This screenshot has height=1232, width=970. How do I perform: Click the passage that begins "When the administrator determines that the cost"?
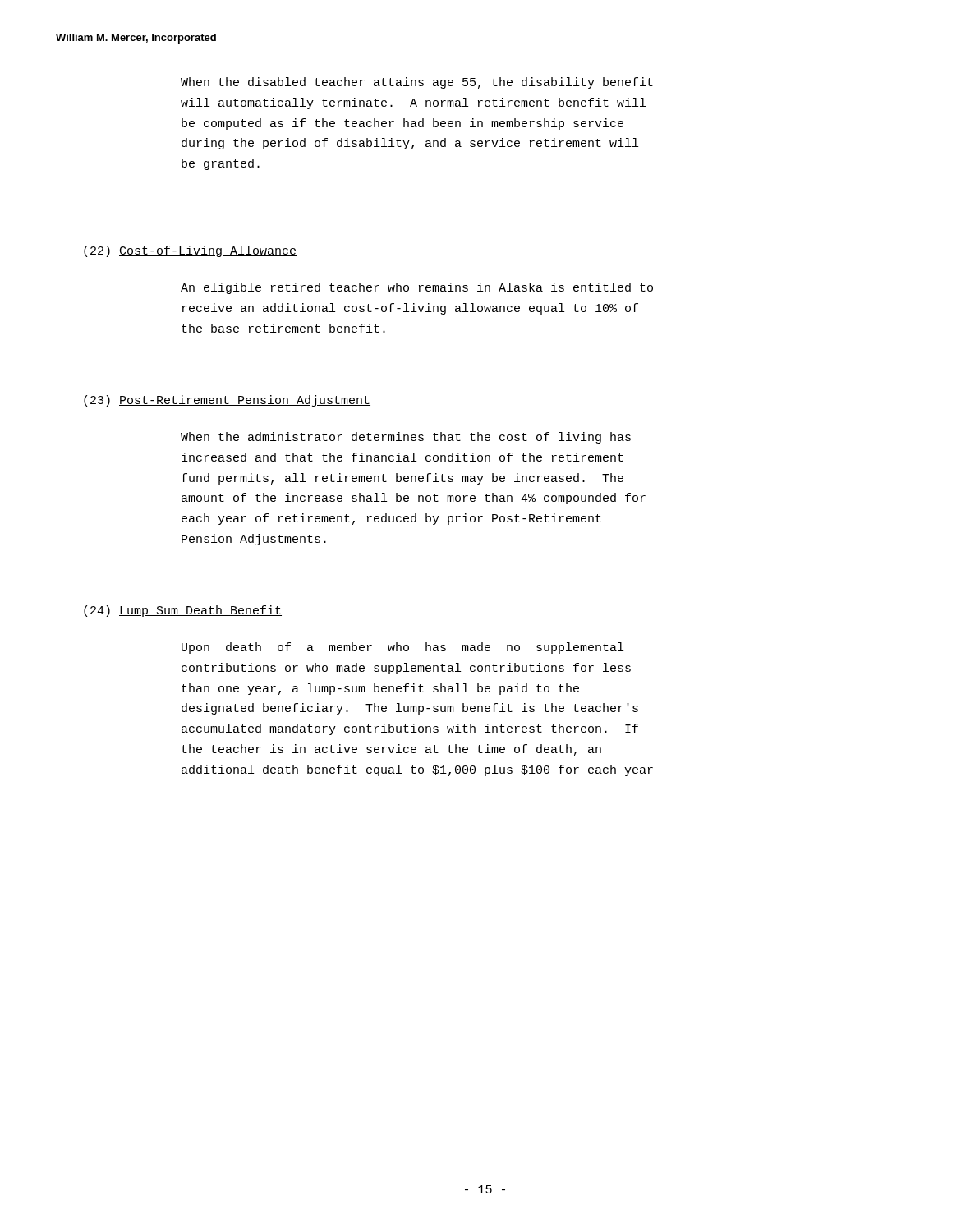[x=414, y=489]
